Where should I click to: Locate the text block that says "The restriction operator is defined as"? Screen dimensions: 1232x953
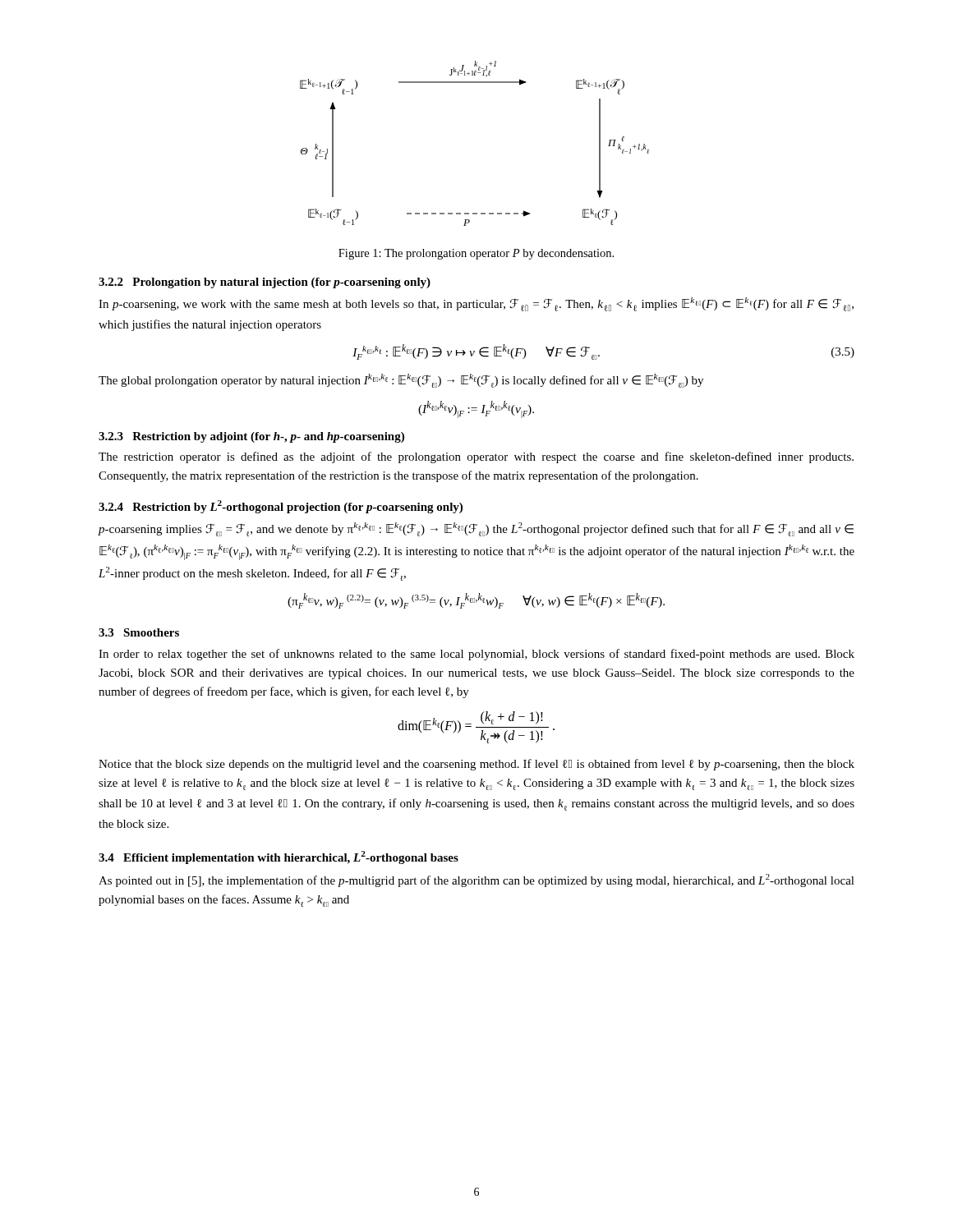pos(476,466)
